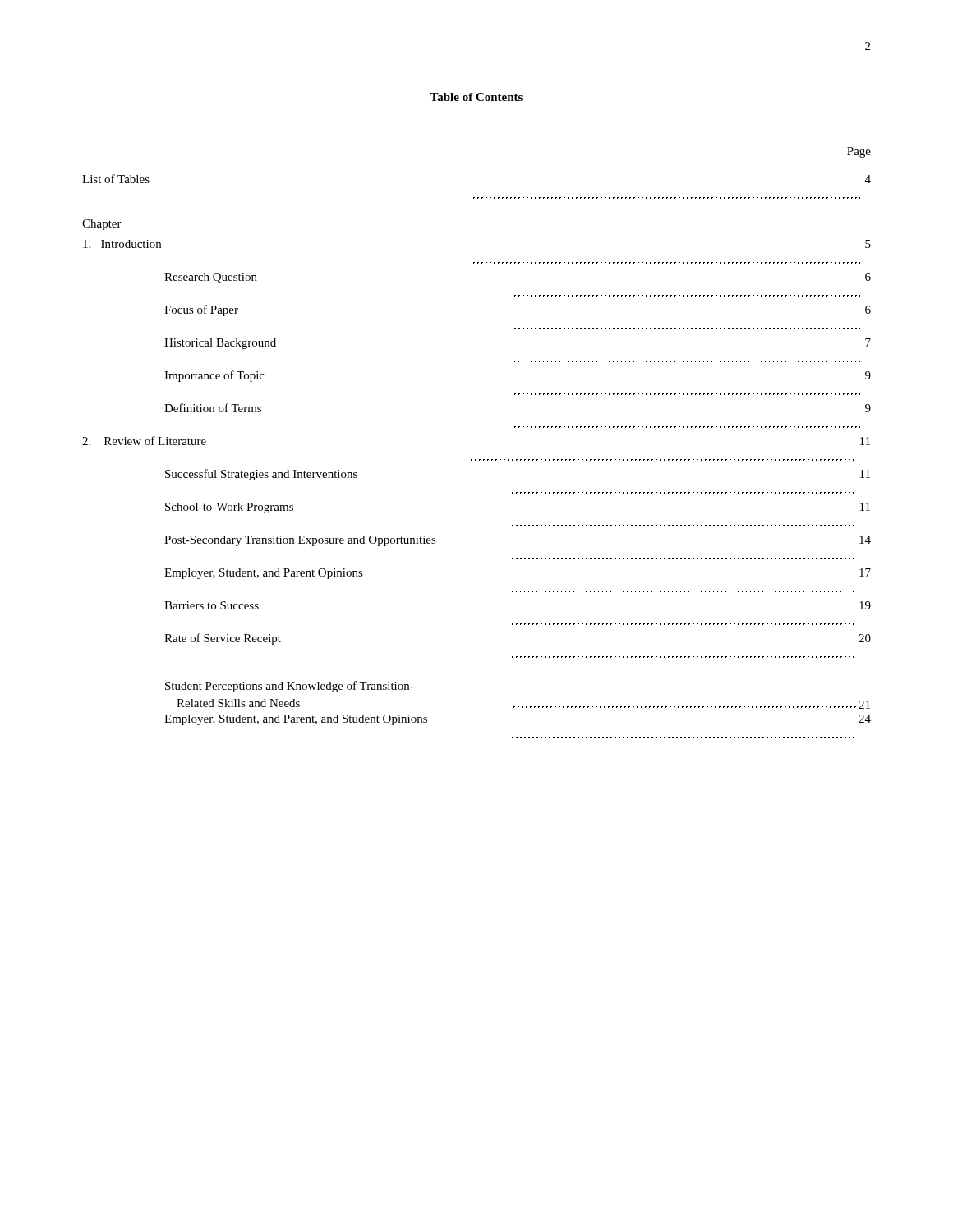Viewport: 953px width, 1232px height.
Task: Where does it say "Research Question 6"?
Action: click(207, 278)
